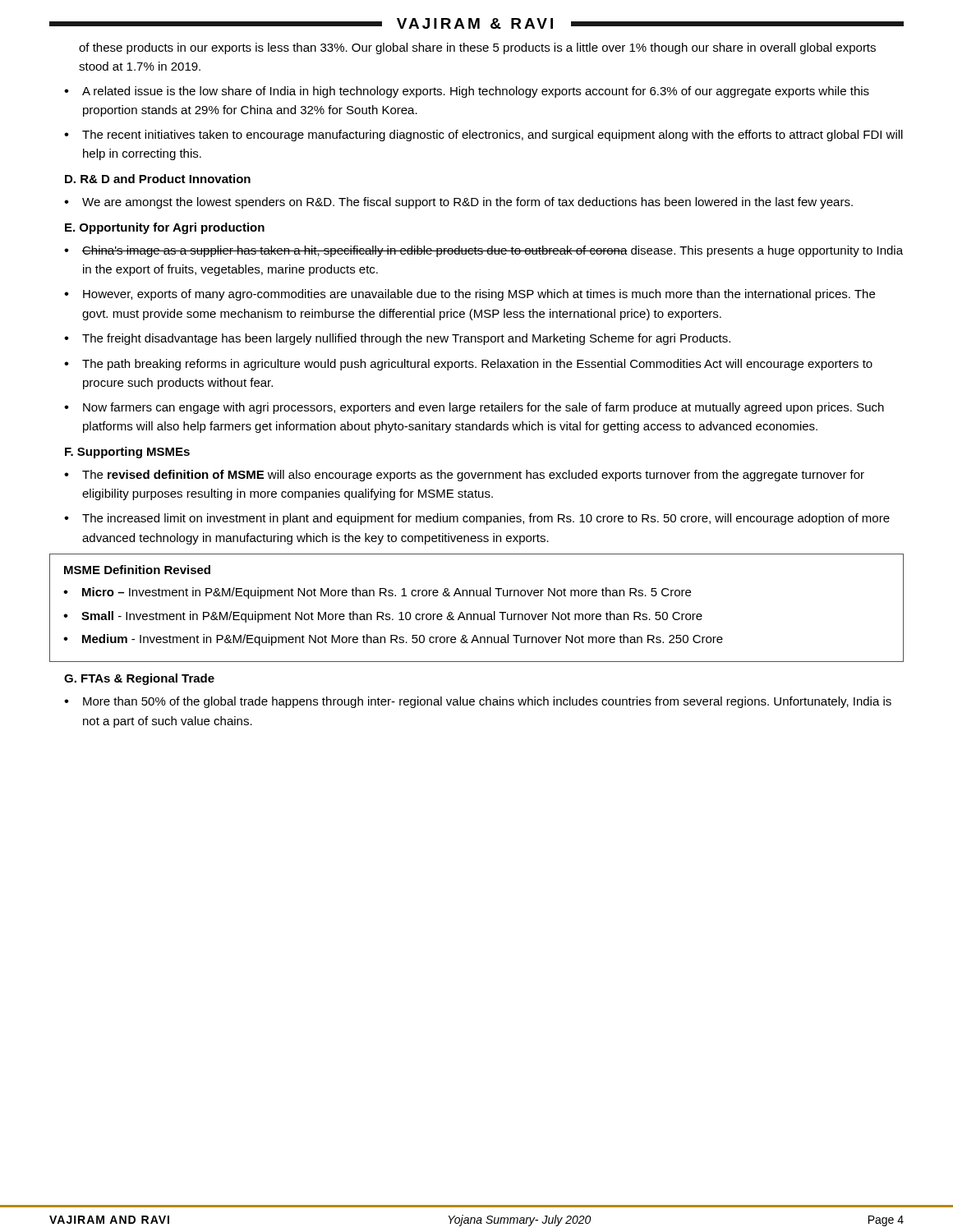
Task: Find the list item that says "• We are amongst the lowest"
Action: pos(484,202)
